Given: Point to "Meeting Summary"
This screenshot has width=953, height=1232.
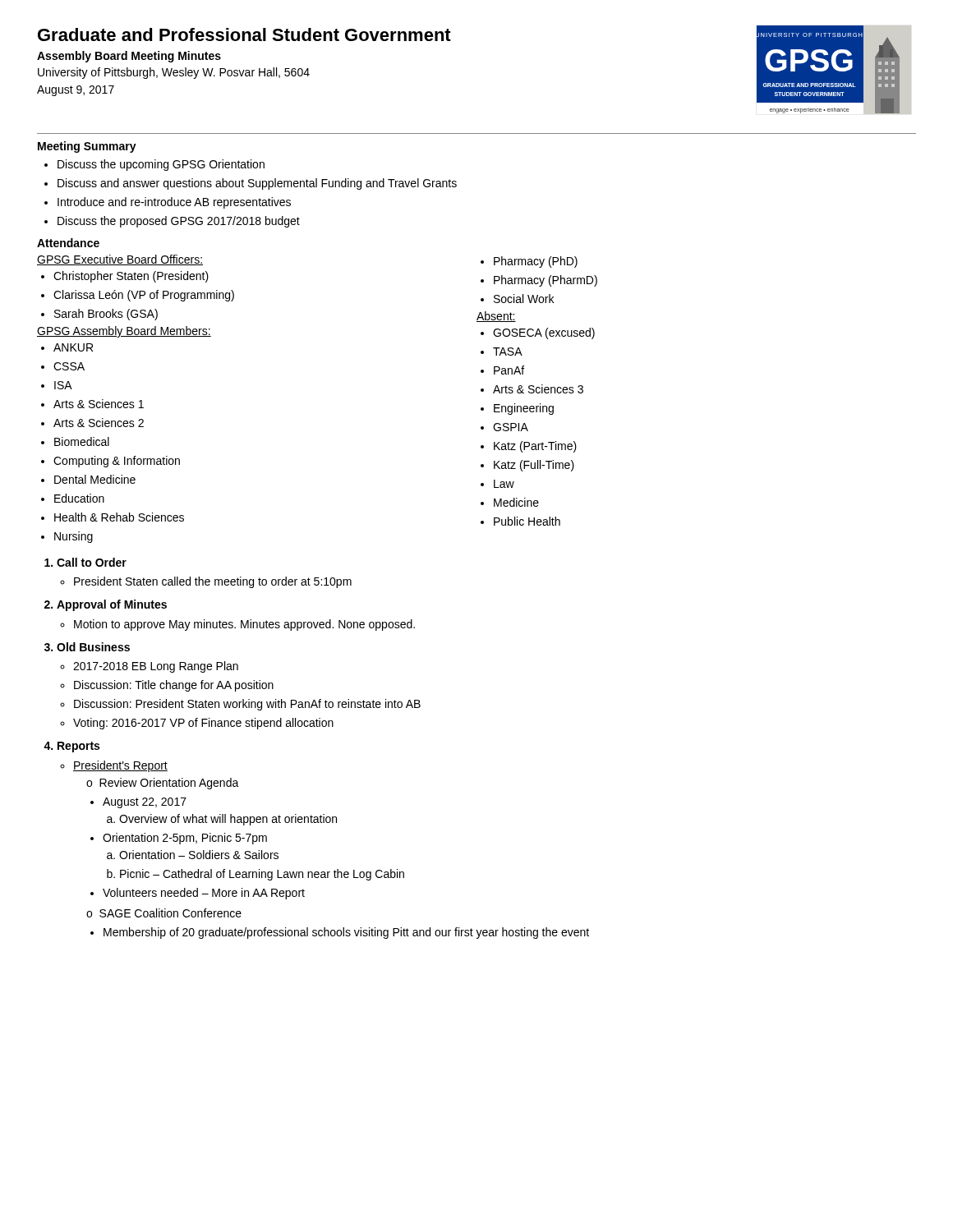Looking at the screenshot, I should click(87, 146).
